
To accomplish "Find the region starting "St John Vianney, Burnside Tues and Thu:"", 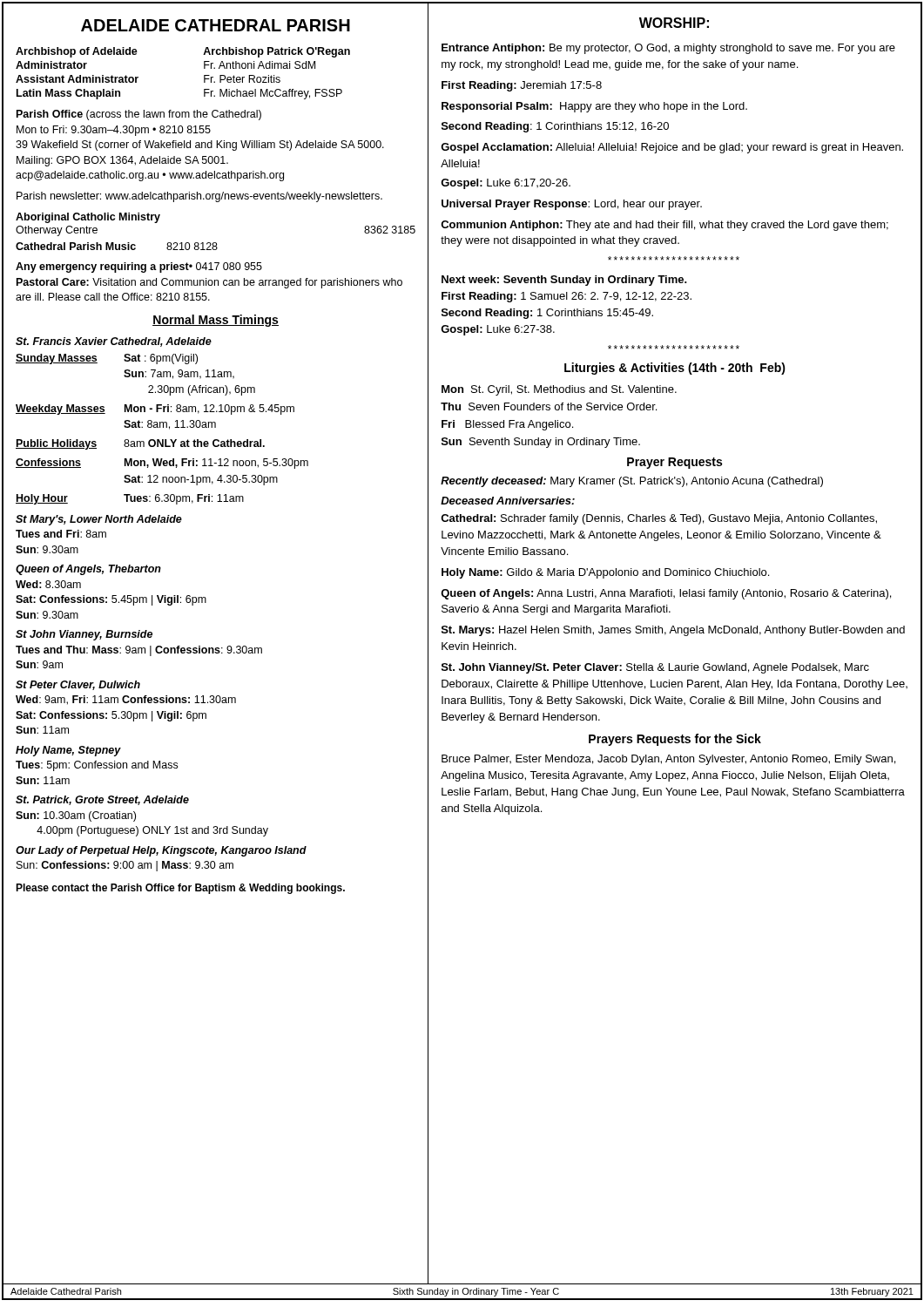I will click(x=139, y=650).
